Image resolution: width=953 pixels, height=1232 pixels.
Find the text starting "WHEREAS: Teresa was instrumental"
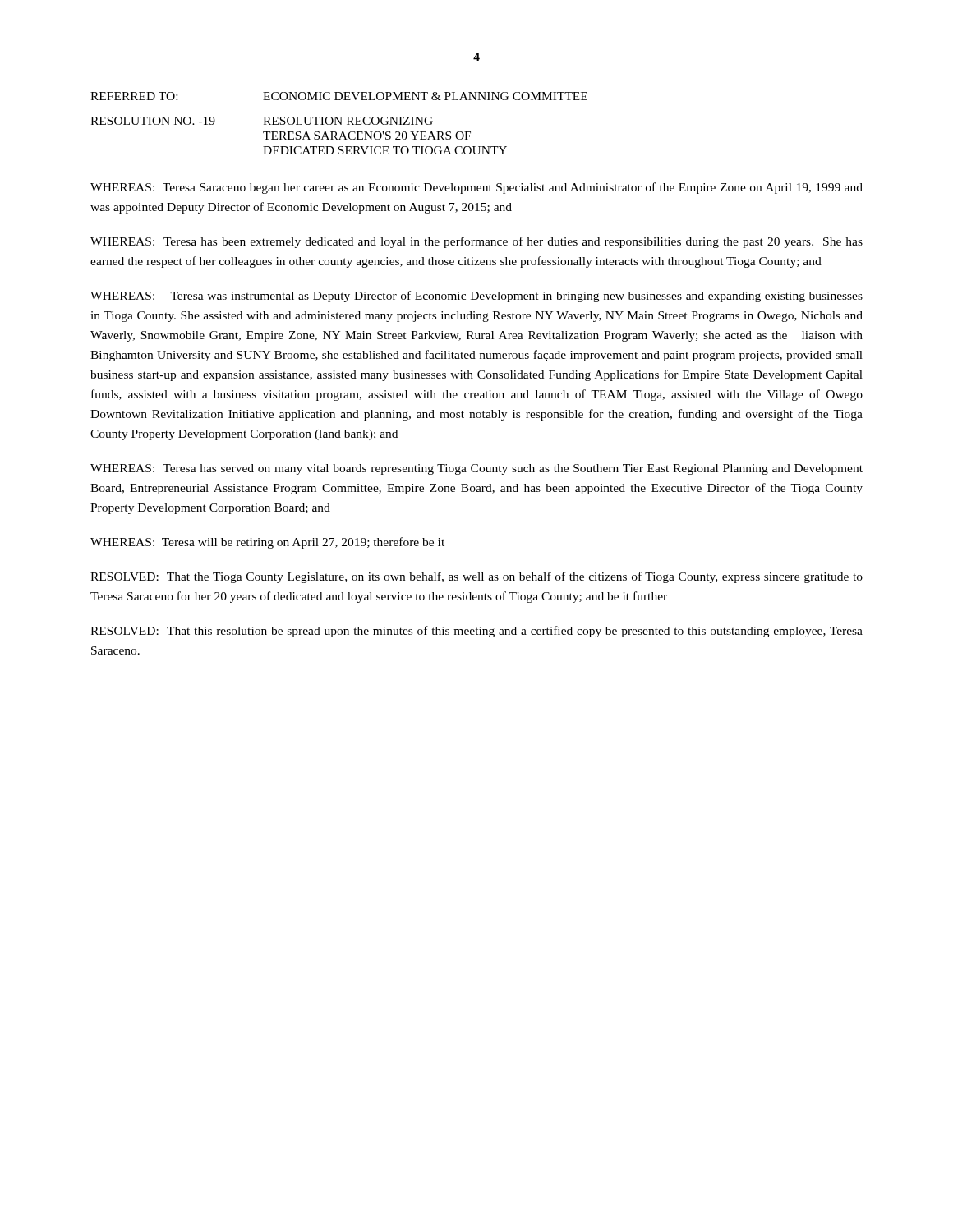click(476, 364)
